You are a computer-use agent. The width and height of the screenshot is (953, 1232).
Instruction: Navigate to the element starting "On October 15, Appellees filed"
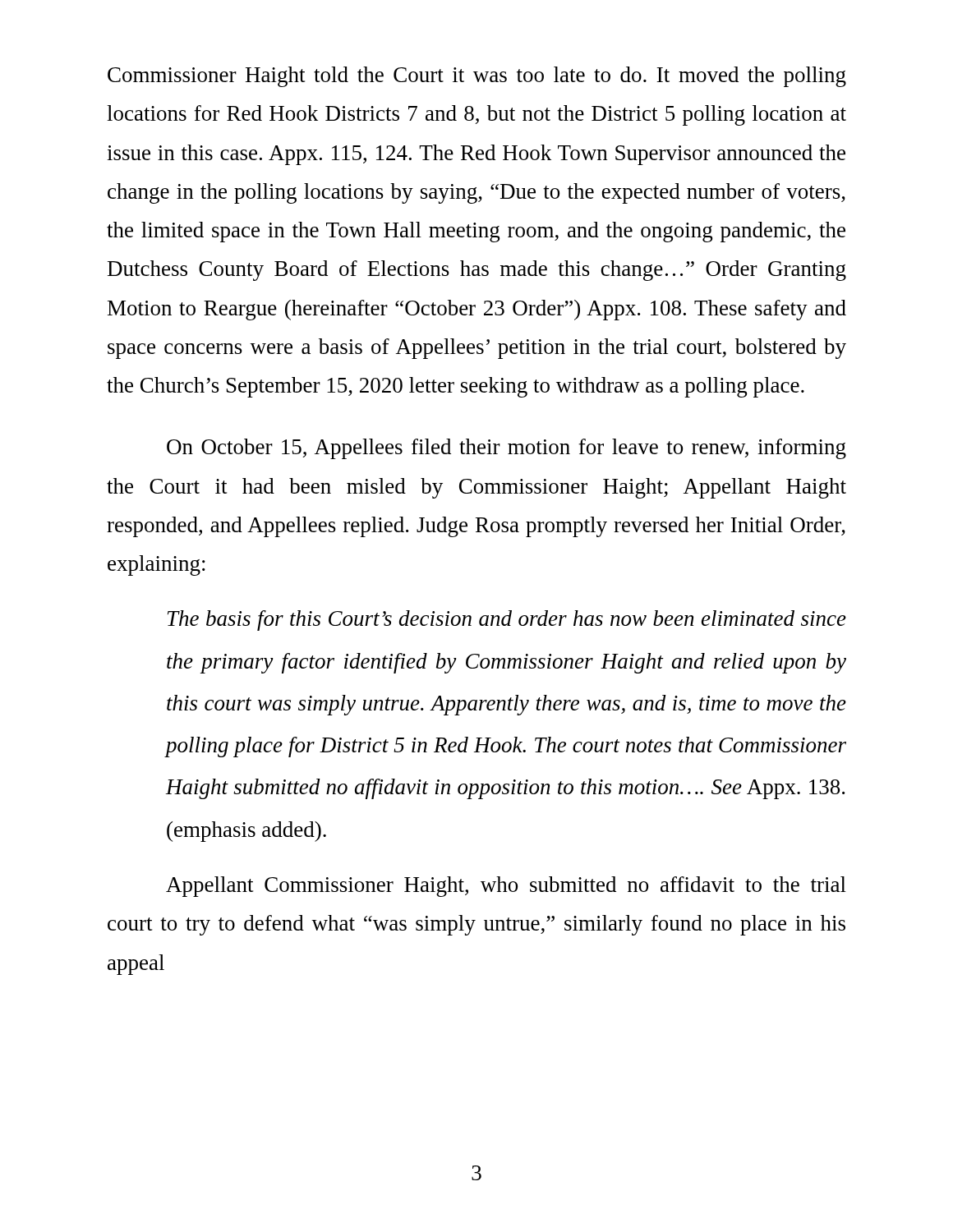coord(476,505)
